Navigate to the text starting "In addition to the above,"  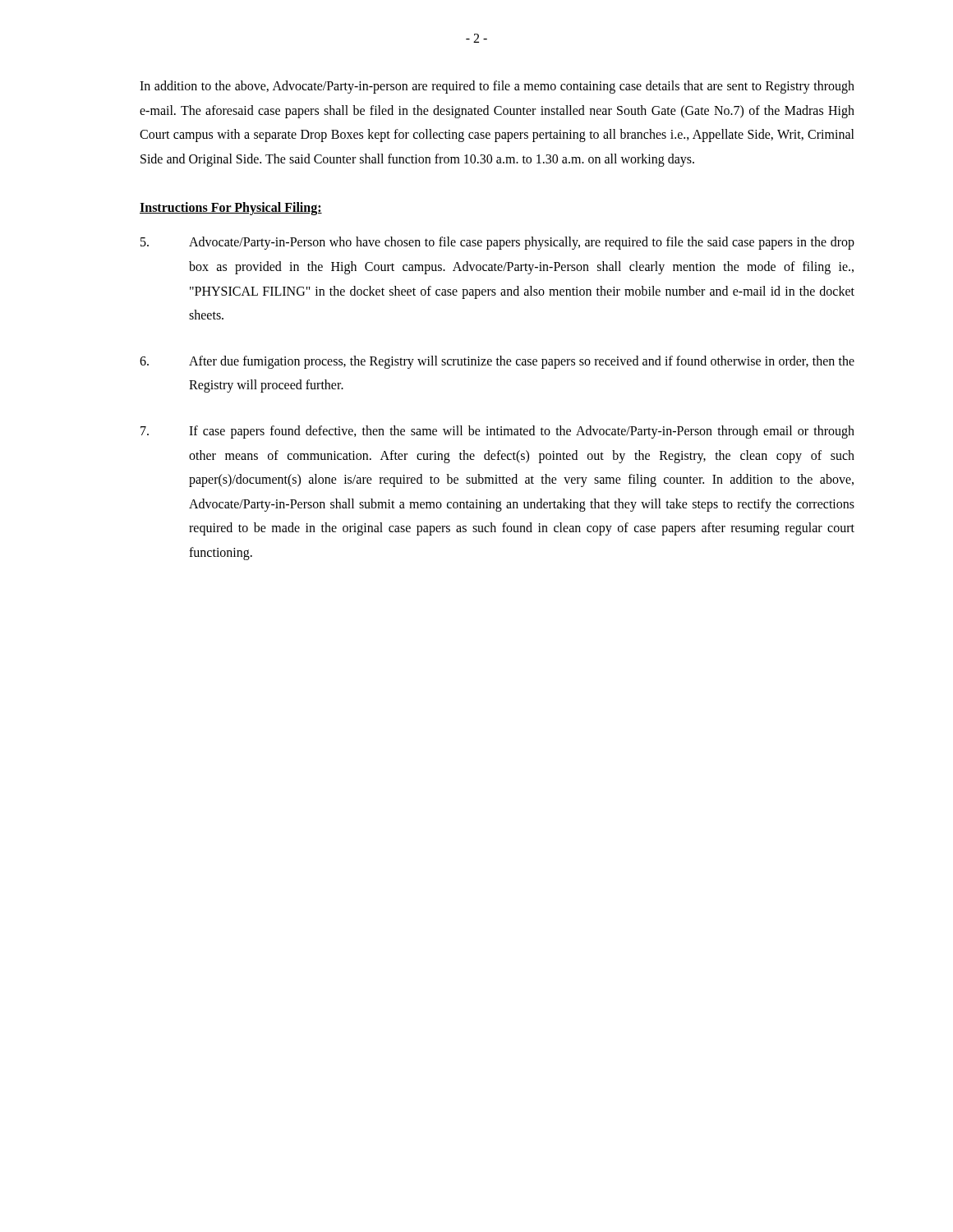click(x=497, y=122)
